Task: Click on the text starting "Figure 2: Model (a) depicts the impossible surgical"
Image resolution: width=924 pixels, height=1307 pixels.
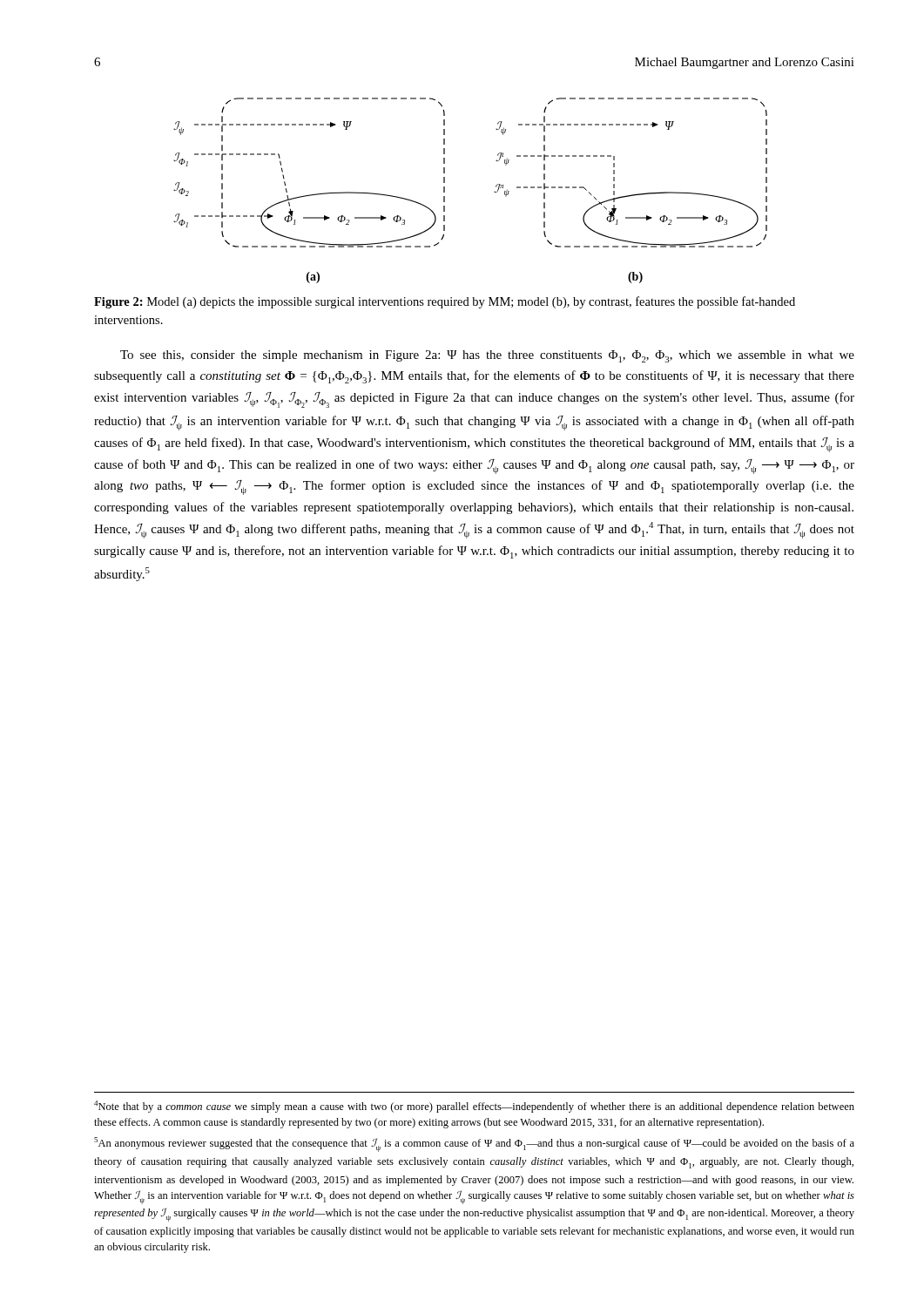Action: pyautogui.click(x=445, y=310)
